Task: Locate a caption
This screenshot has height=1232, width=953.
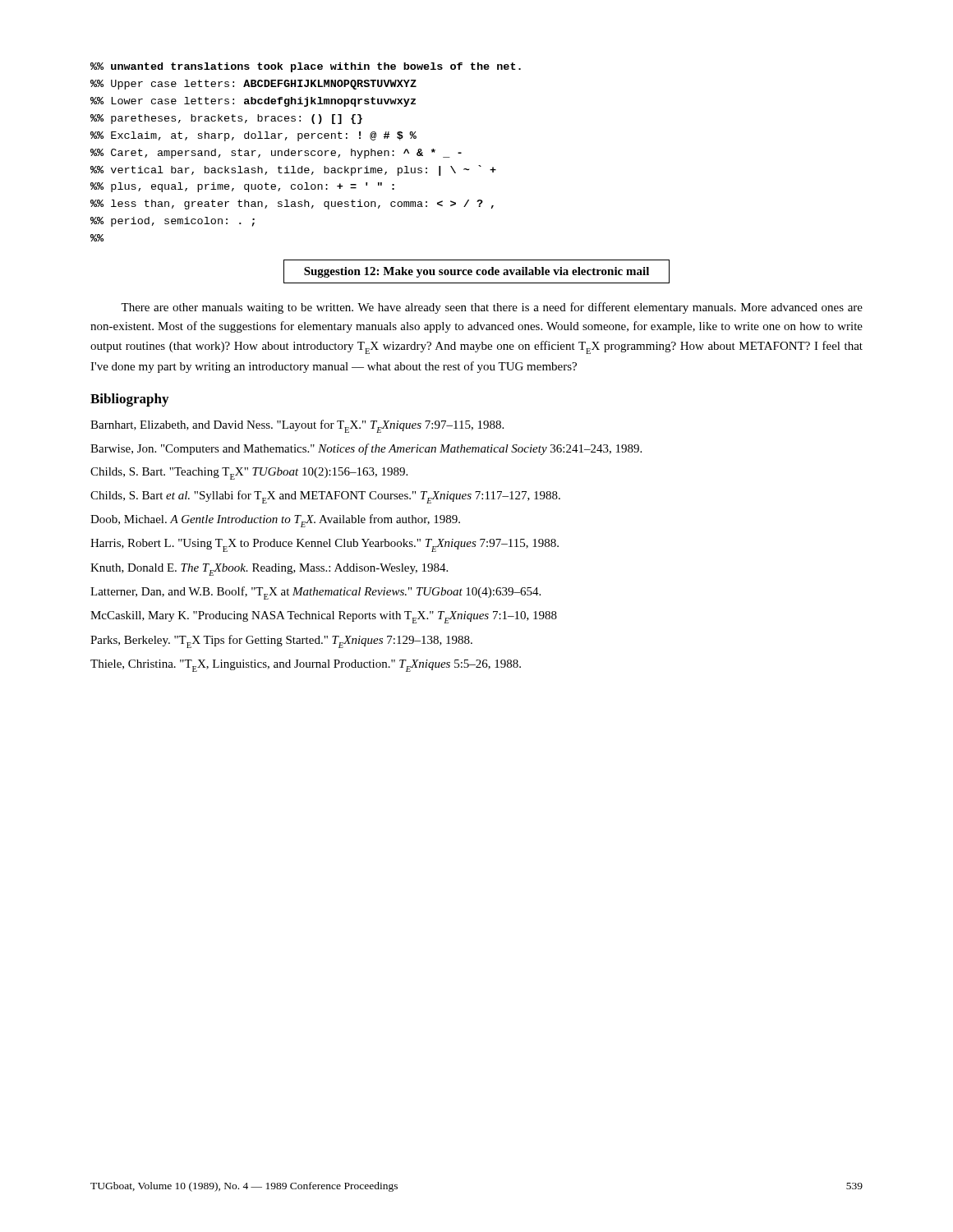Action: (476, 272)
